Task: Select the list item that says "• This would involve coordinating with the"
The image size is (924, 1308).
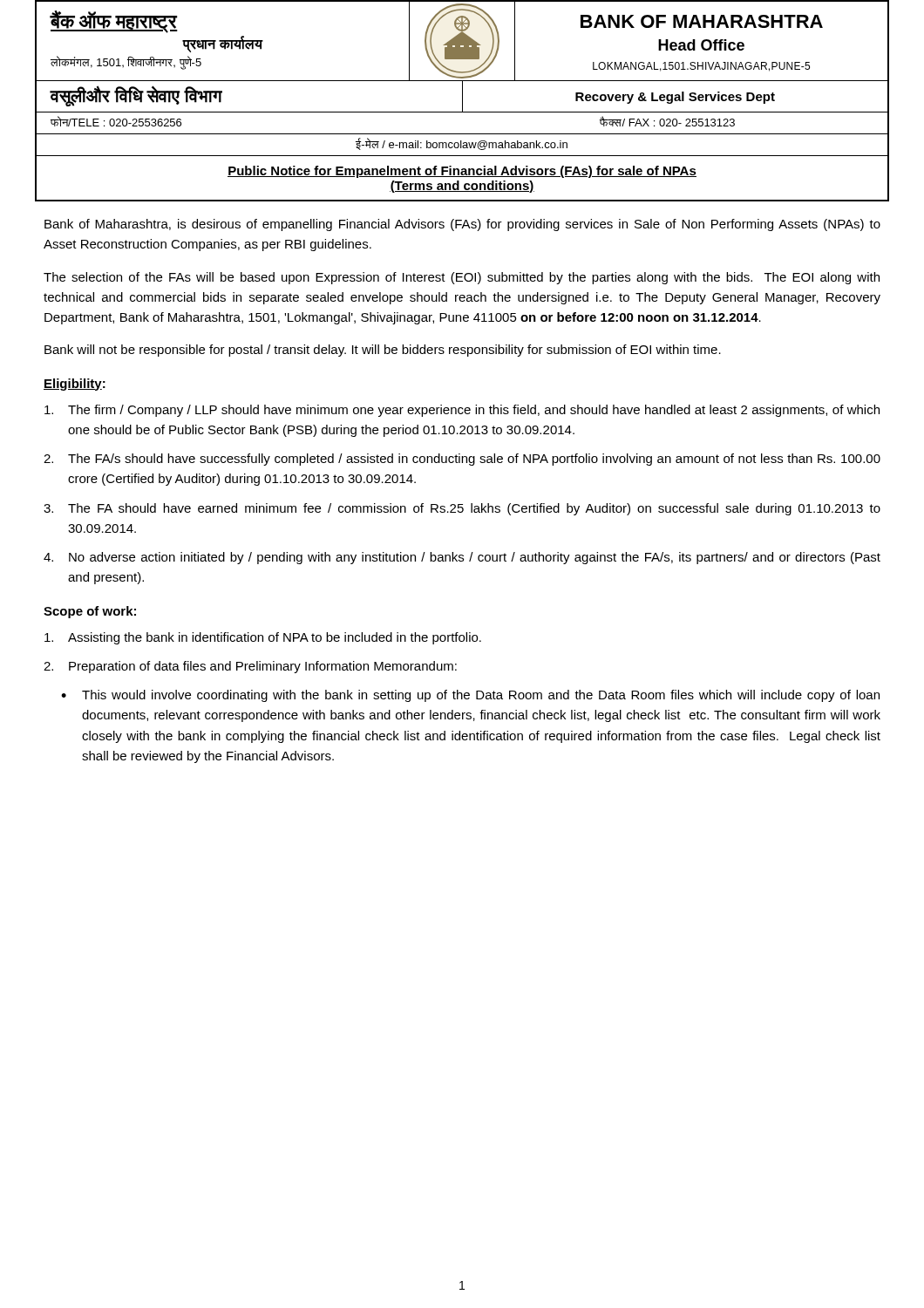Action: [x=471, y=725]
